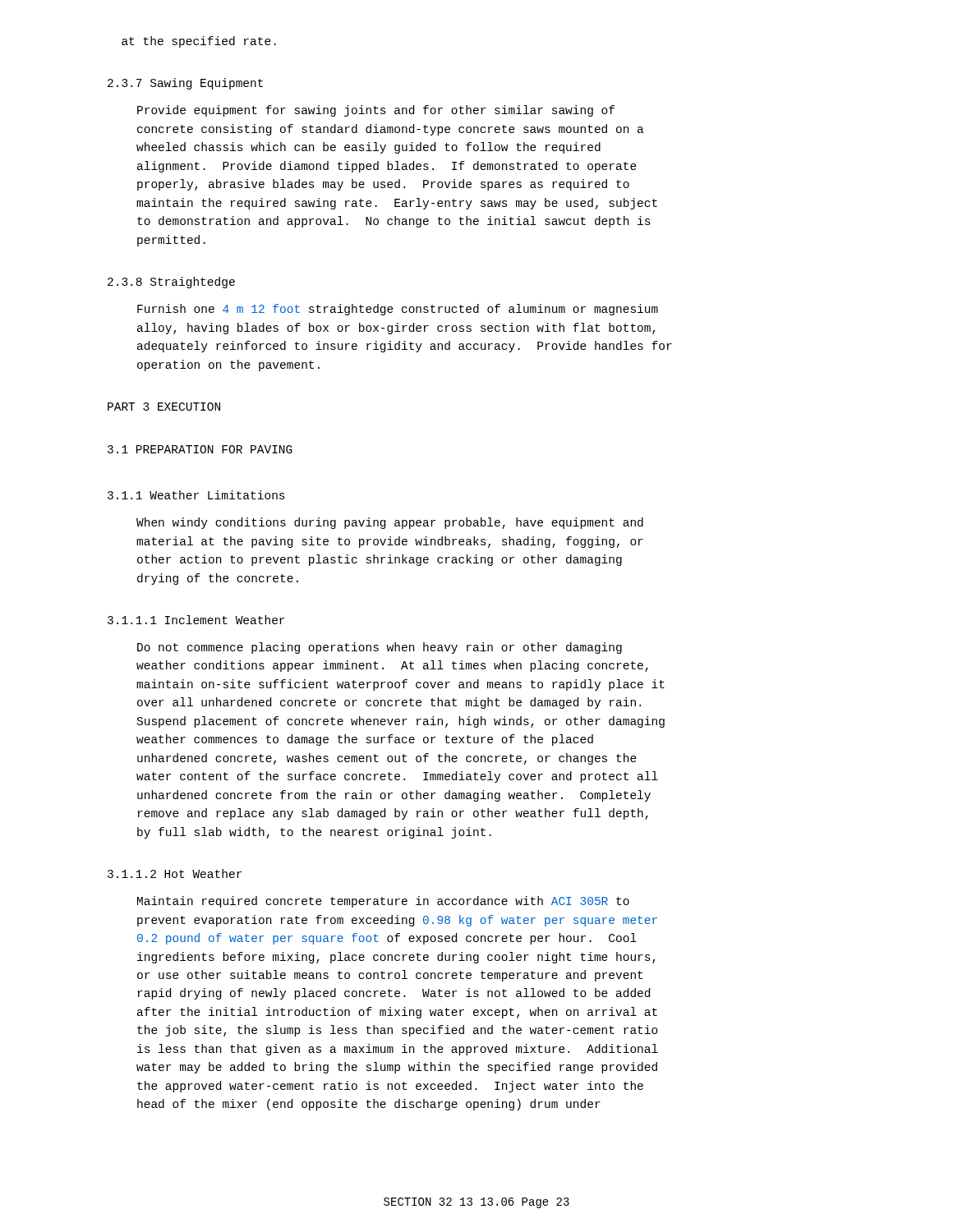Navigate to the text starting "Do not commence placing operations when"

(x=401, y=740)
